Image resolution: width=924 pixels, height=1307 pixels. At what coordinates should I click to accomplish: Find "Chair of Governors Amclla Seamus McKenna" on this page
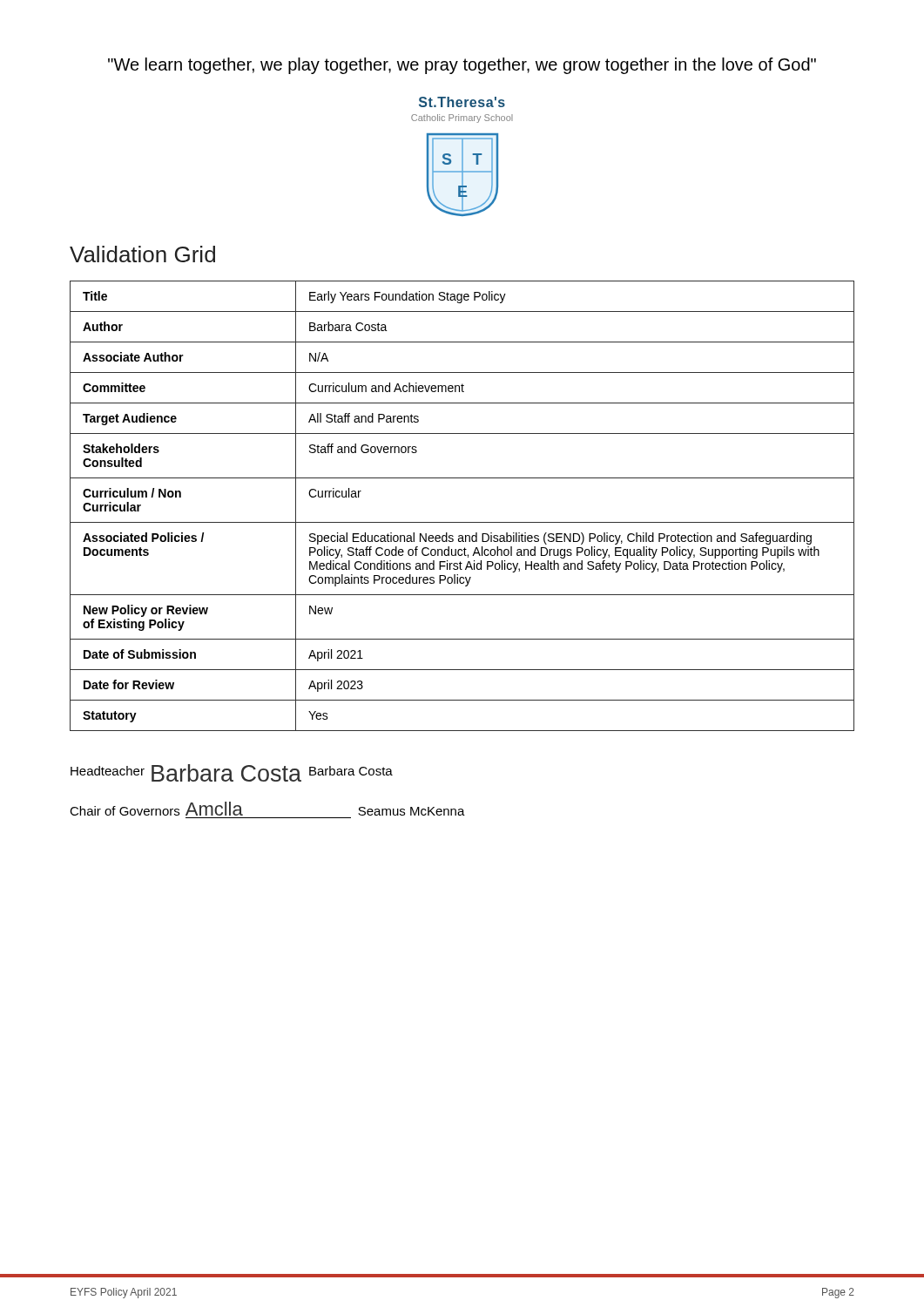coord(267,806)
